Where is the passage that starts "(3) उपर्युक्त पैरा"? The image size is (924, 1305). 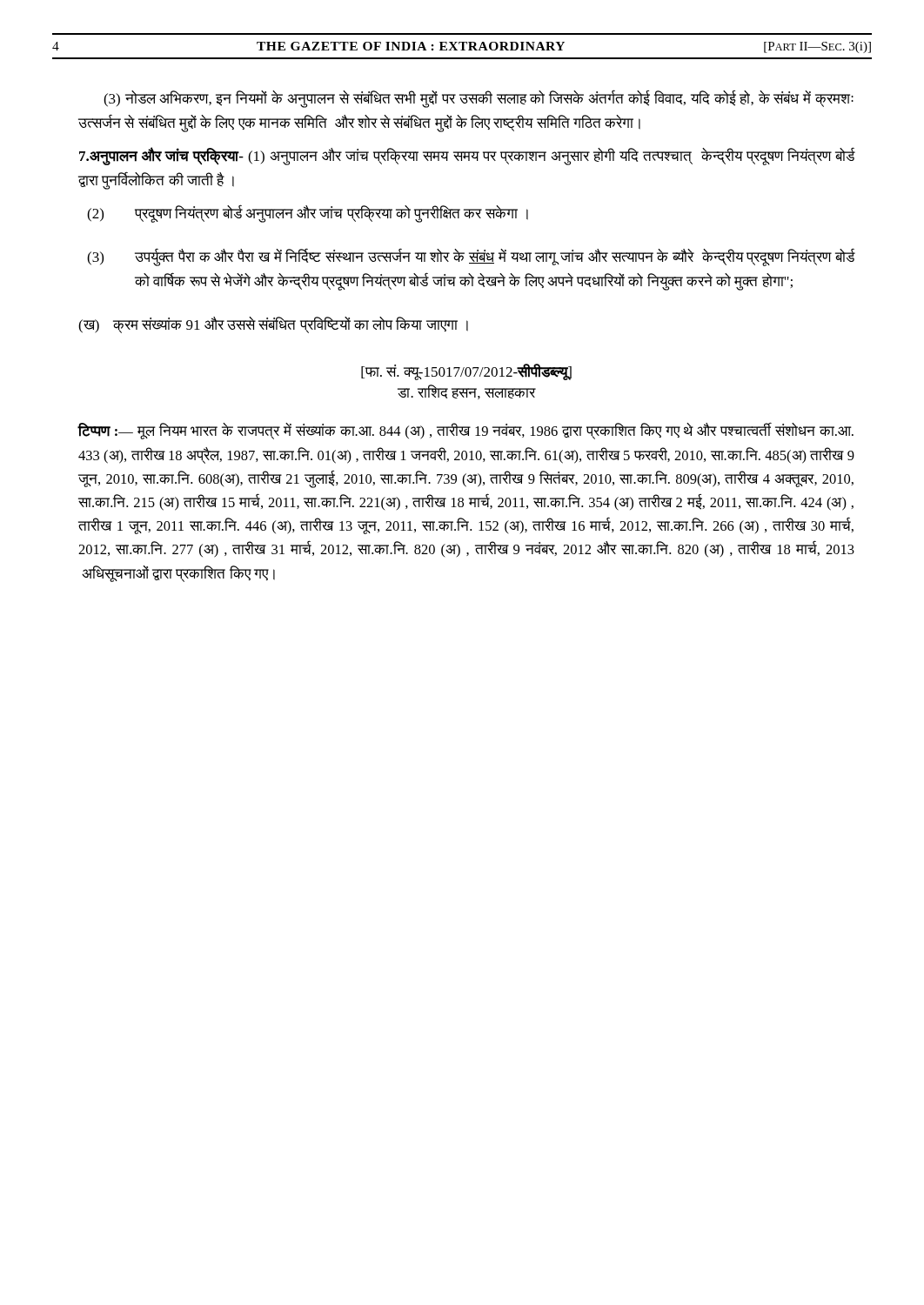(466, 270)
